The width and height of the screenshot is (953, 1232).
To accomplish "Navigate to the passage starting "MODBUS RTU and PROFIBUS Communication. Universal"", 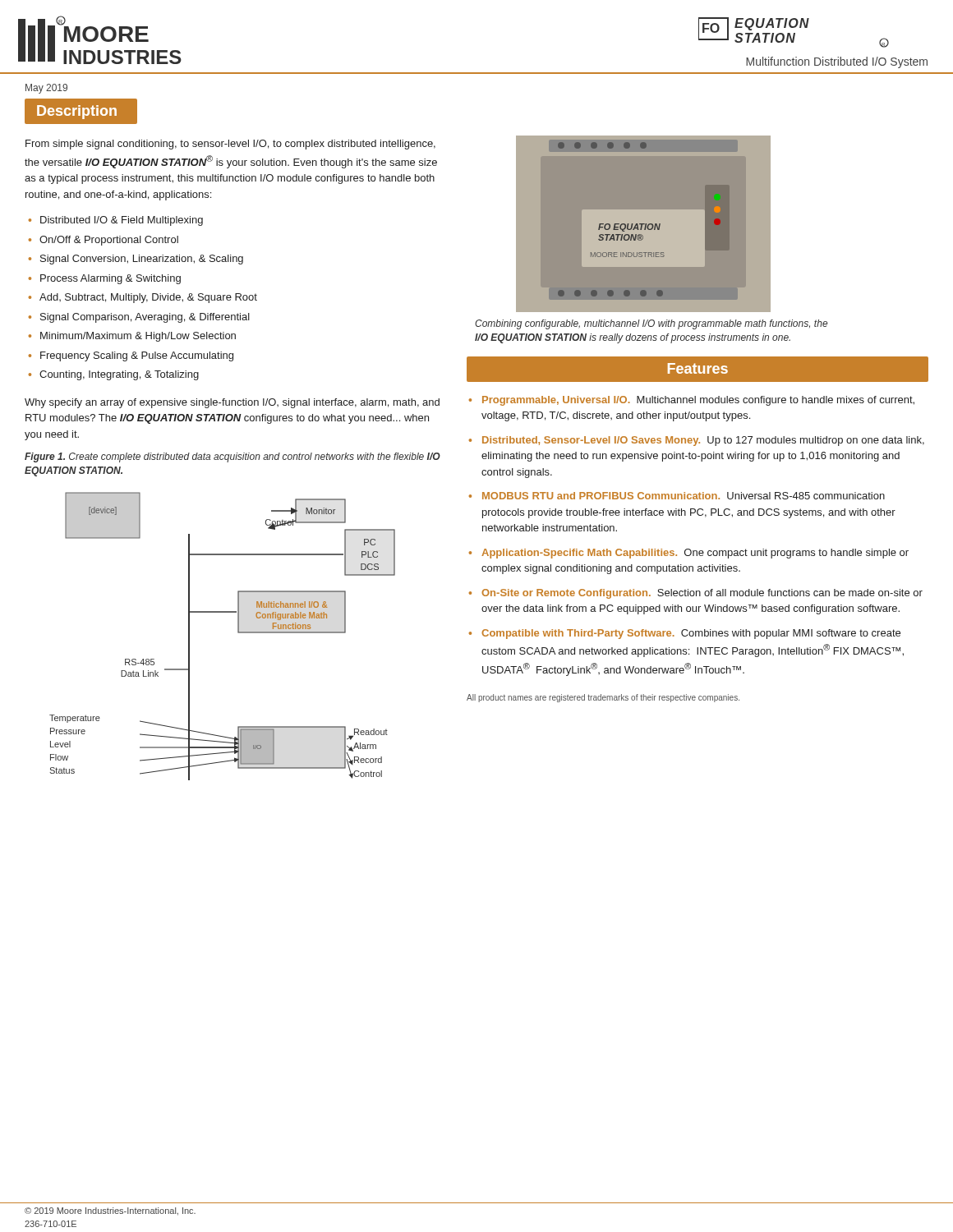I will click(688, 512).
